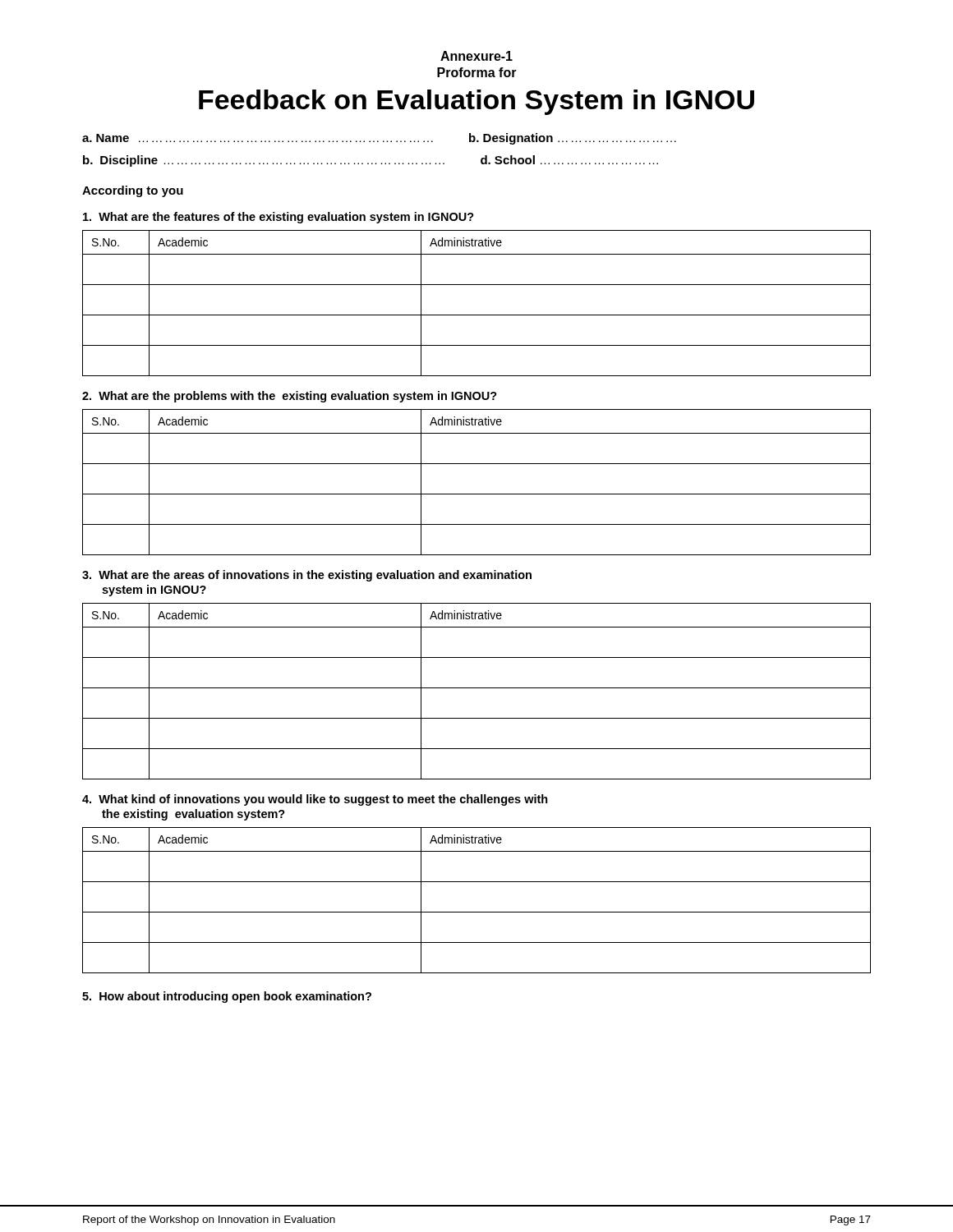Locate the text starting "5. How about introducing open book examination?"

click(x=227, y=996)
